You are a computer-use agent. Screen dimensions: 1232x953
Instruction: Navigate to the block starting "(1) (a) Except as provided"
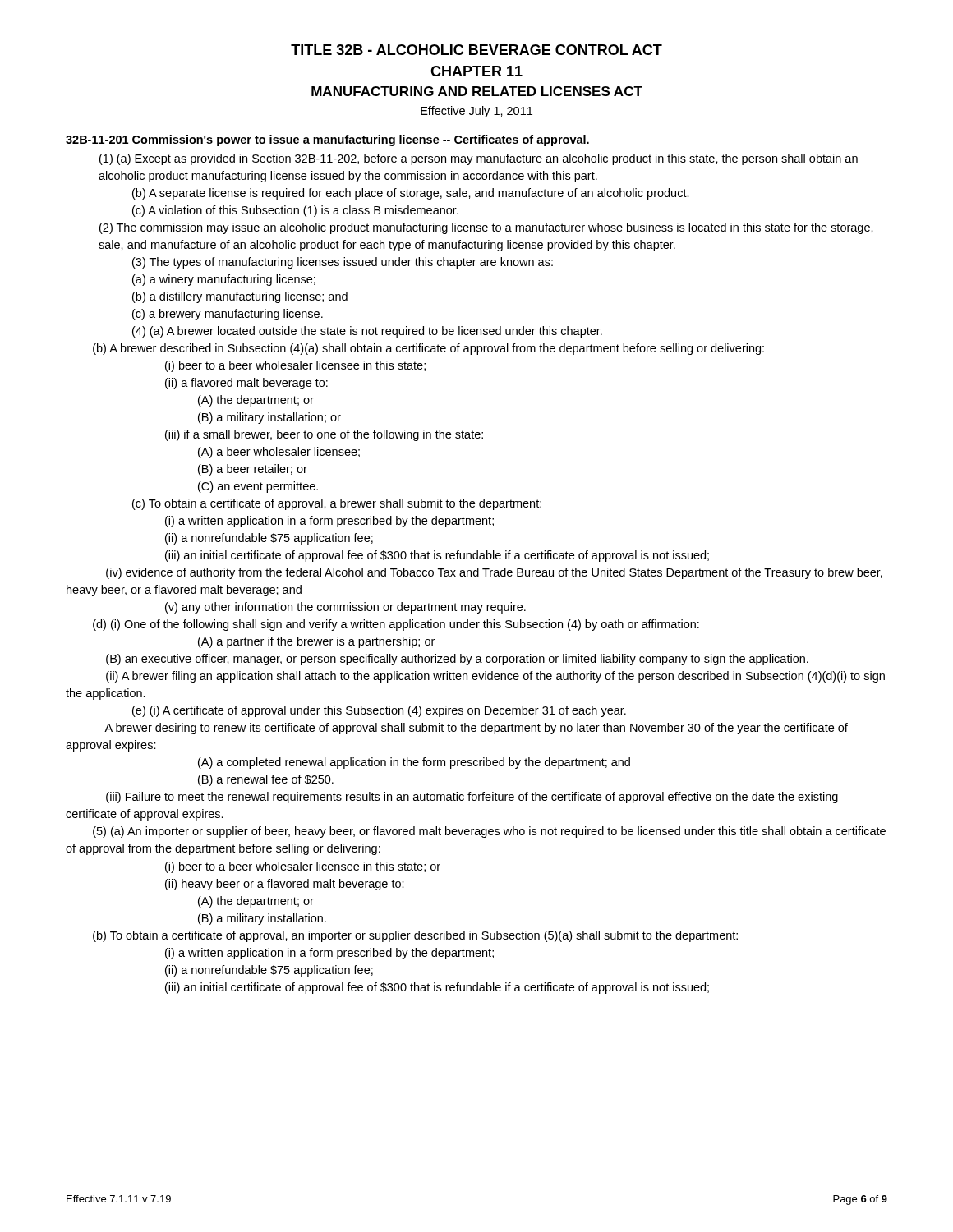tap(476, 573)
